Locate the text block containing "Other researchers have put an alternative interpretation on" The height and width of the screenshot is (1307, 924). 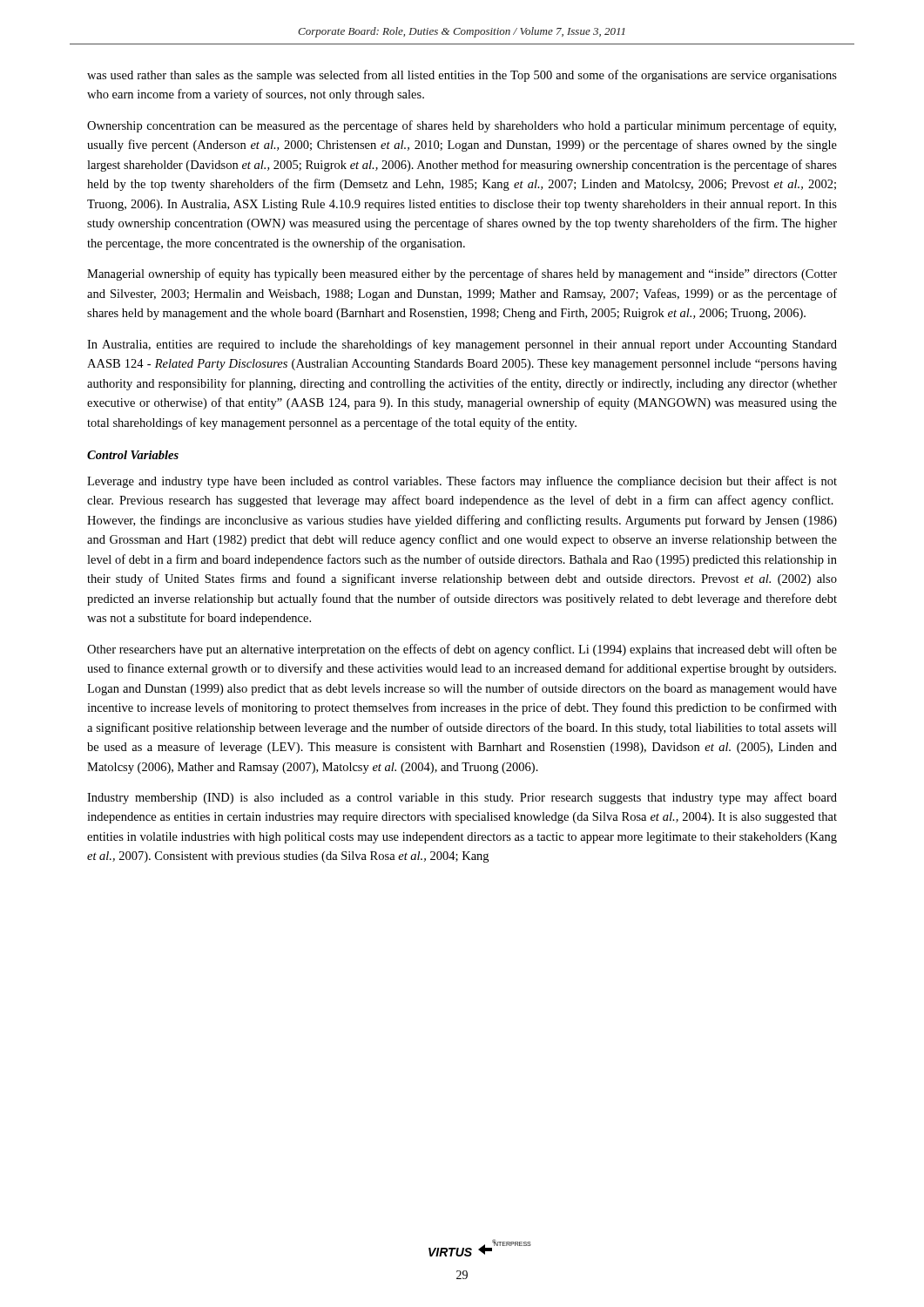[462, 708]
